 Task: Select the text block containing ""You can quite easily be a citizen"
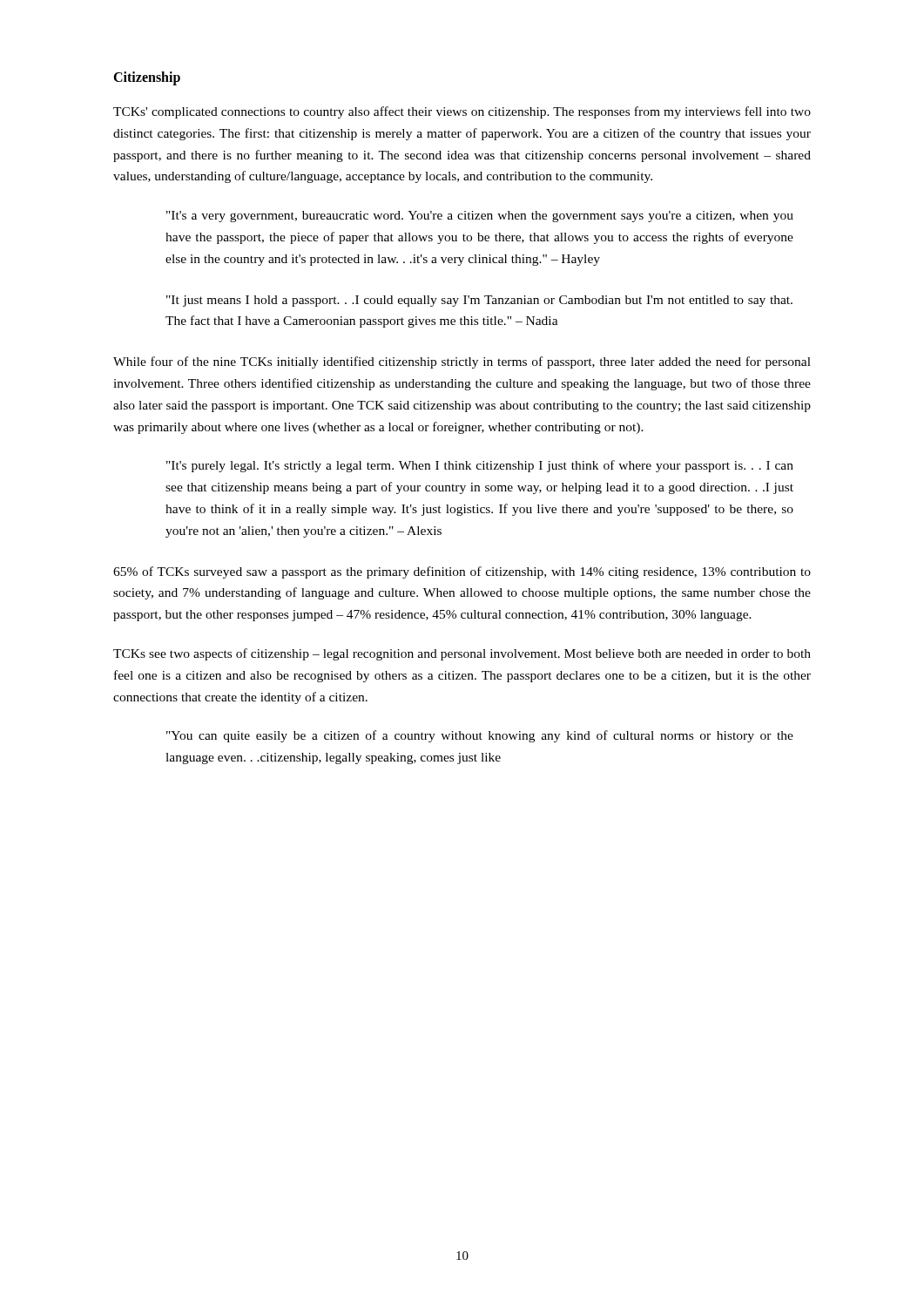click(x=479, y=746)
